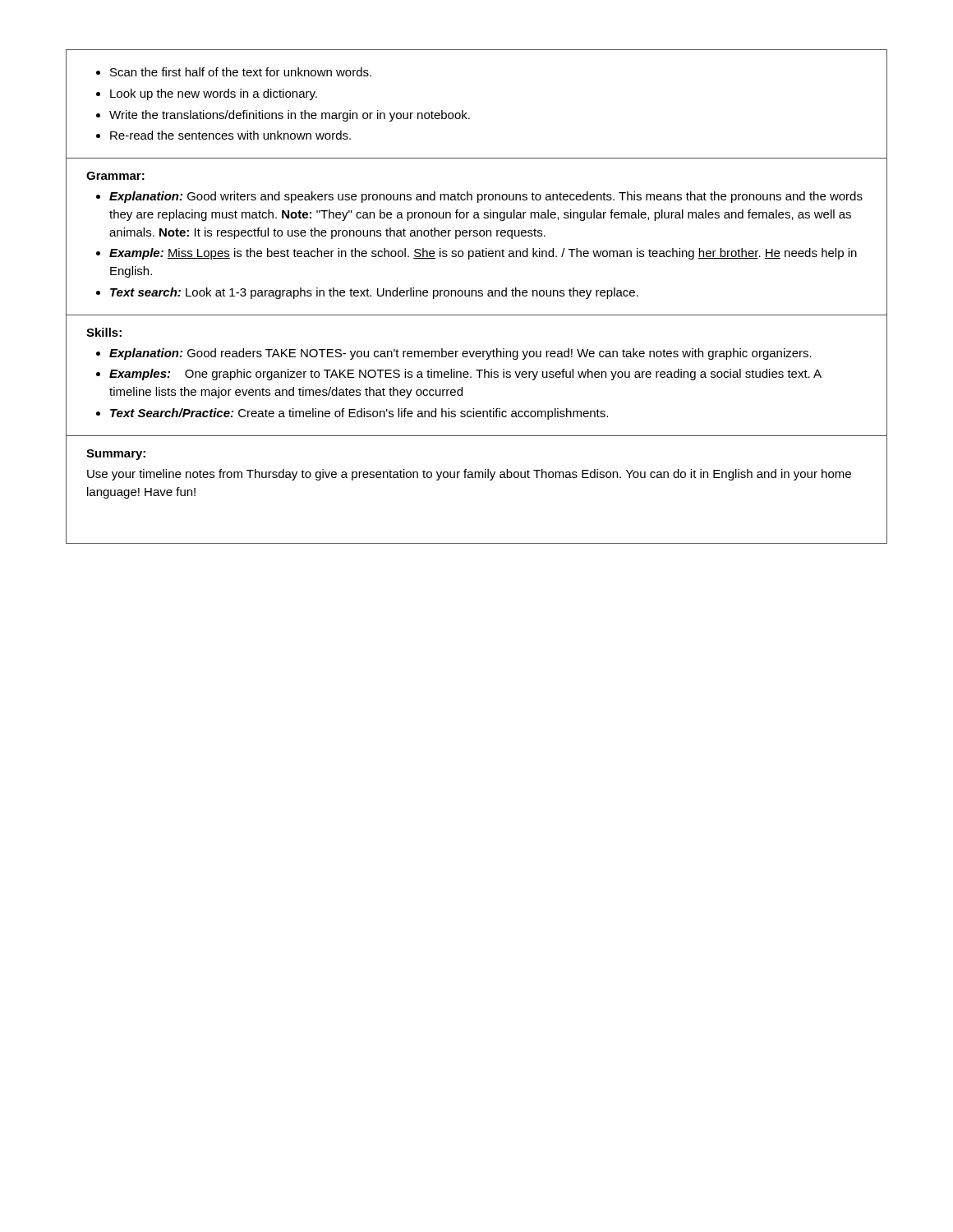Viewport: 953px width, 1232px height.
Task: Select the element starting "Use your timeline notes"
Action: (469, 482)
